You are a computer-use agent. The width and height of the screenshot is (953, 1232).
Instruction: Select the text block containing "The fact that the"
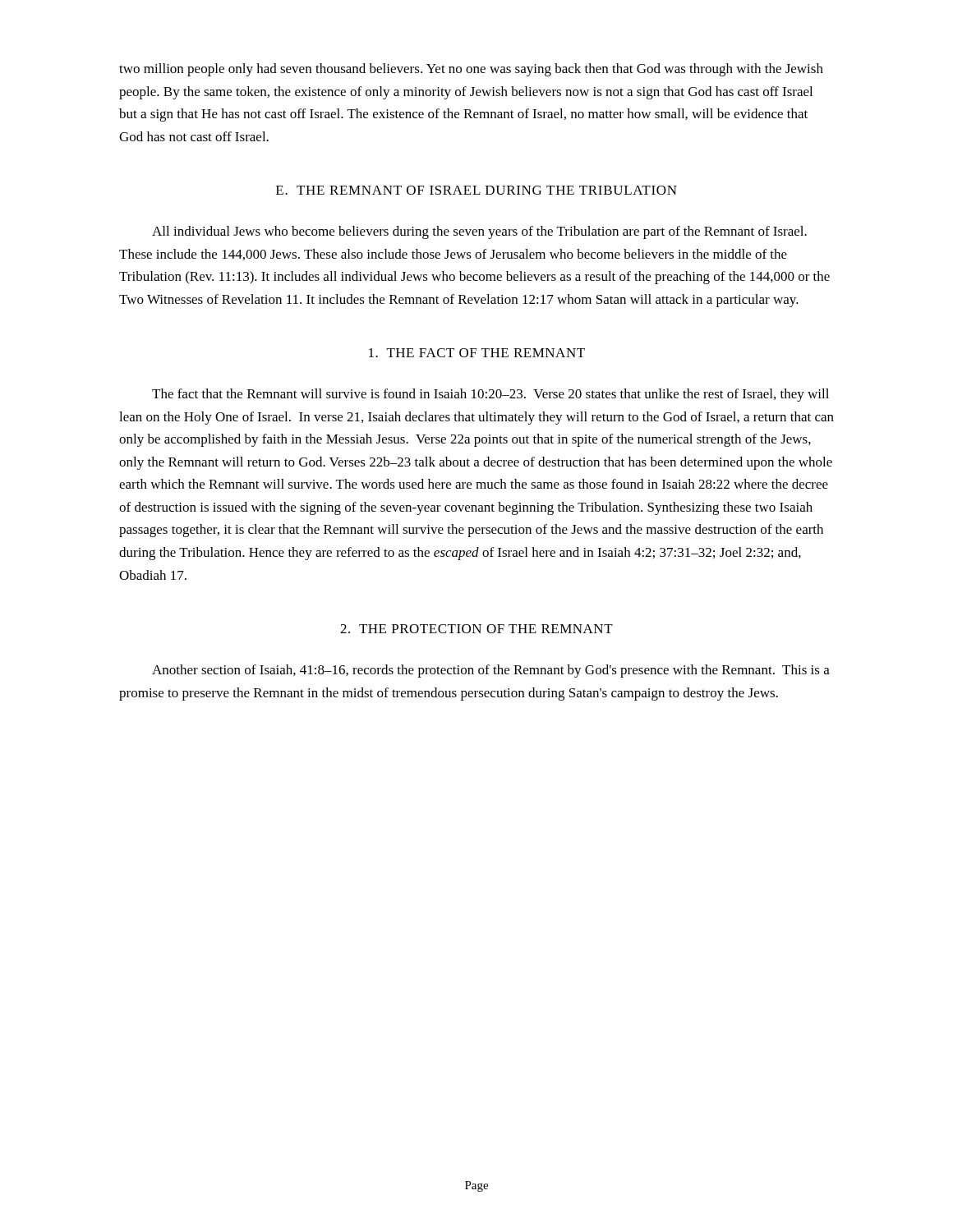(476, 485)
